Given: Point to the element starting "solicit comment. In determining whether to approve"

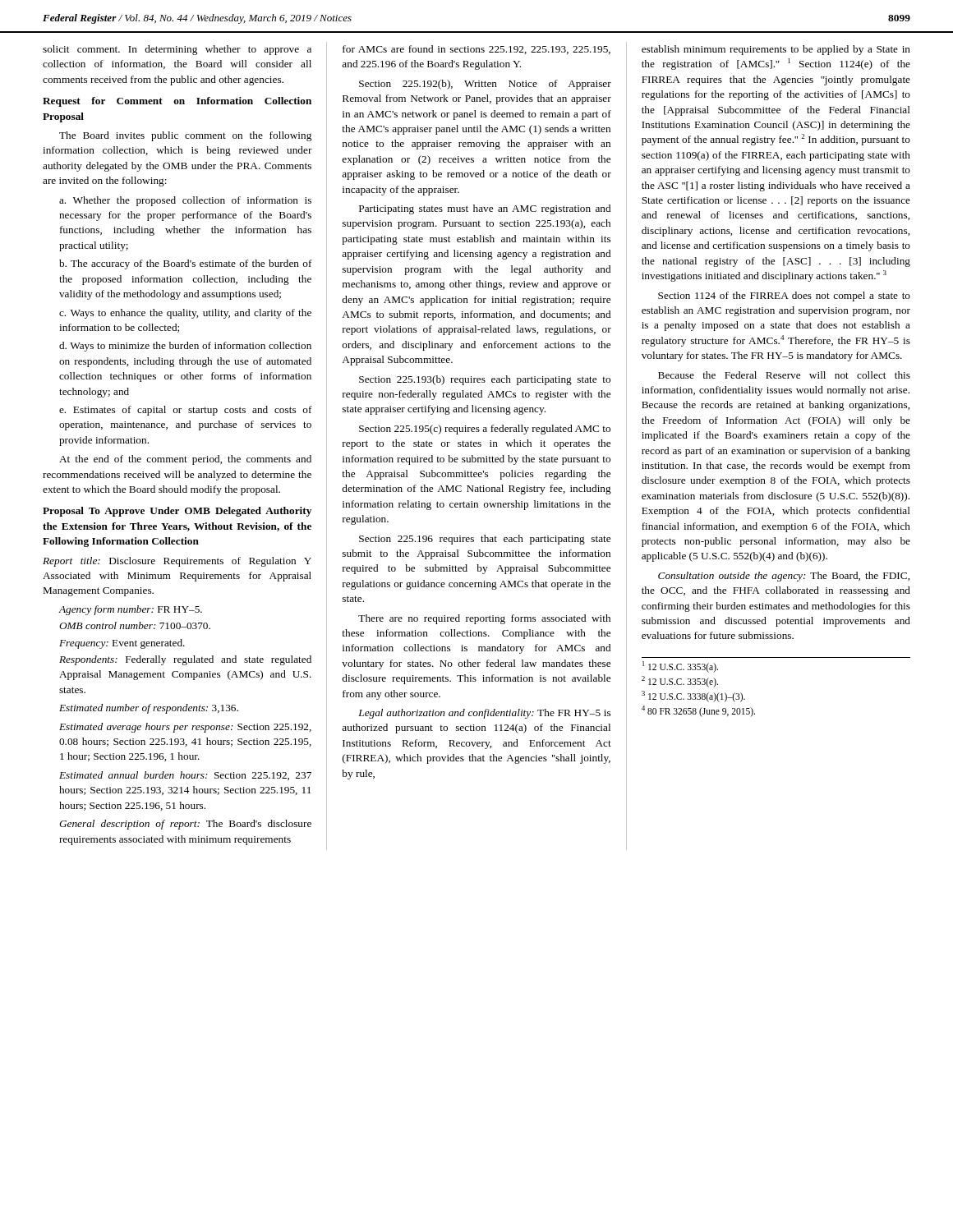Looking at the screenshot, I should 177,65.
